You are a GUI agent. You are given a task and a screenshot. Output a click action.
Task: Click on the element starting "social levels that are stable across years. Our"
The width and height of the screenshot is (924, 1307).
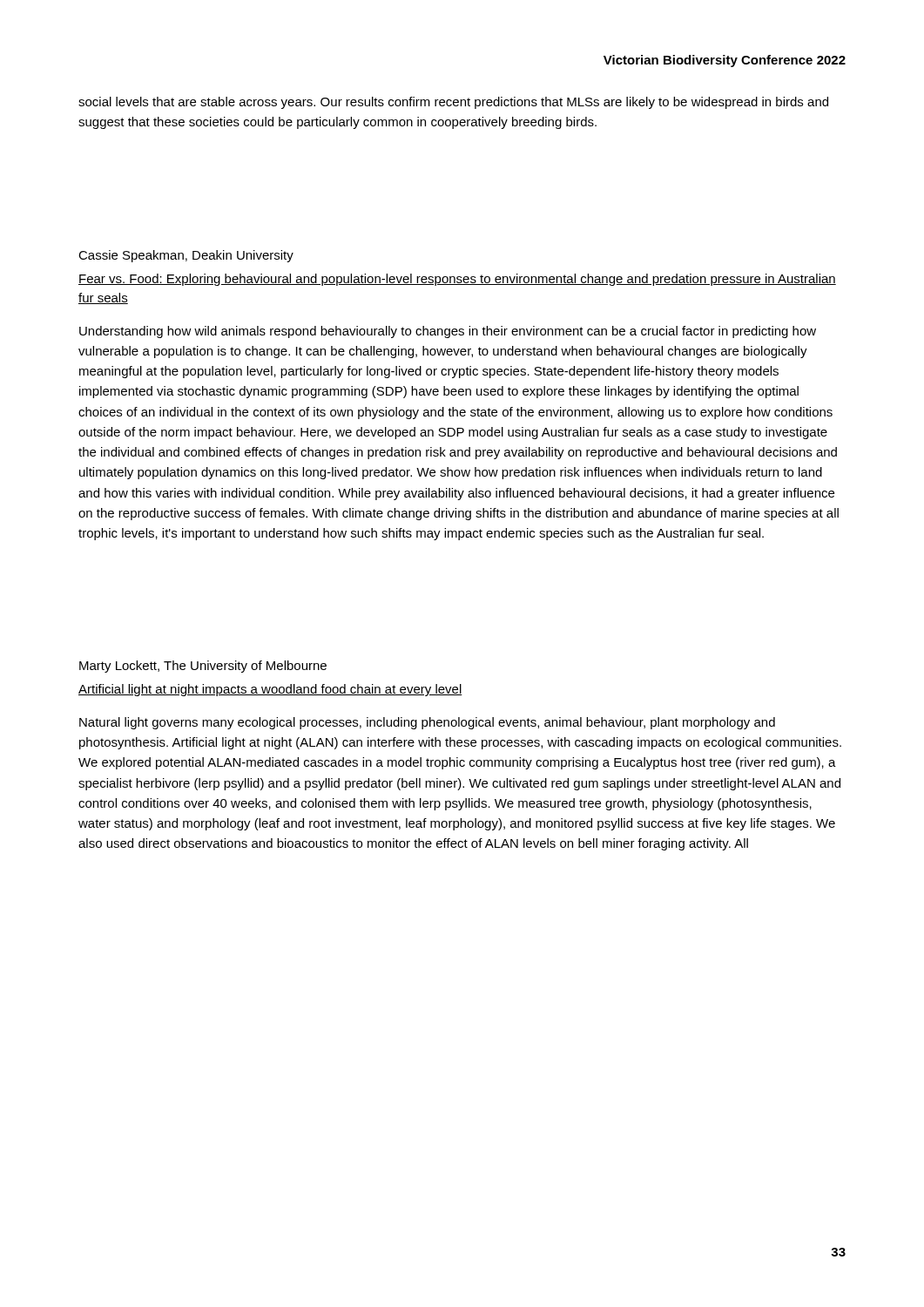(x=454, y=112)
